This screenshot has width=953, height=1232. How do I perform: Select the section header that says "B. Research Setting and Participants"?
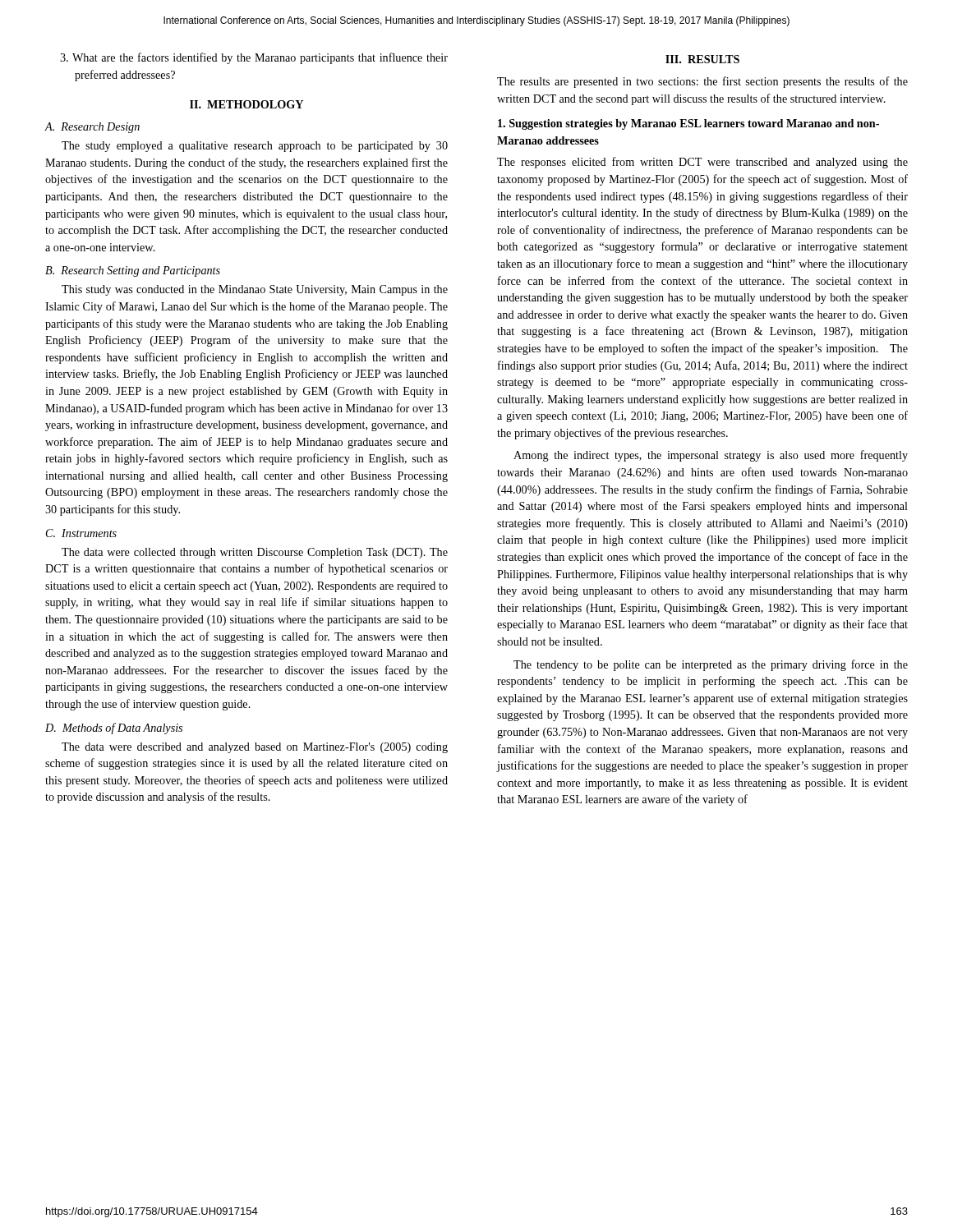(x=133, y=270)
